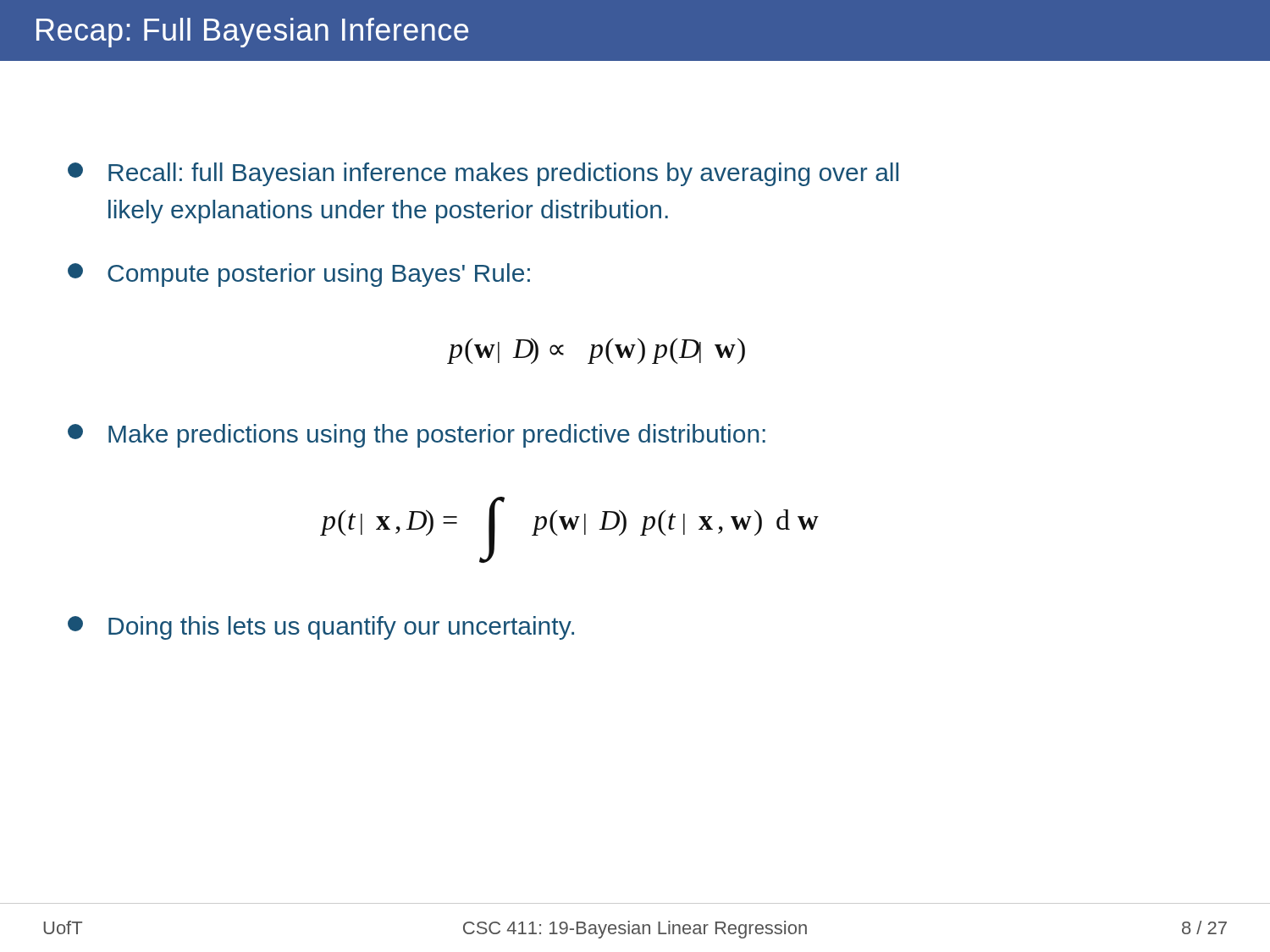Point to the formula beginning "p ( w | D ) ∝ p"
Viewport: 1270px width, 952px height.
point(635,347)
